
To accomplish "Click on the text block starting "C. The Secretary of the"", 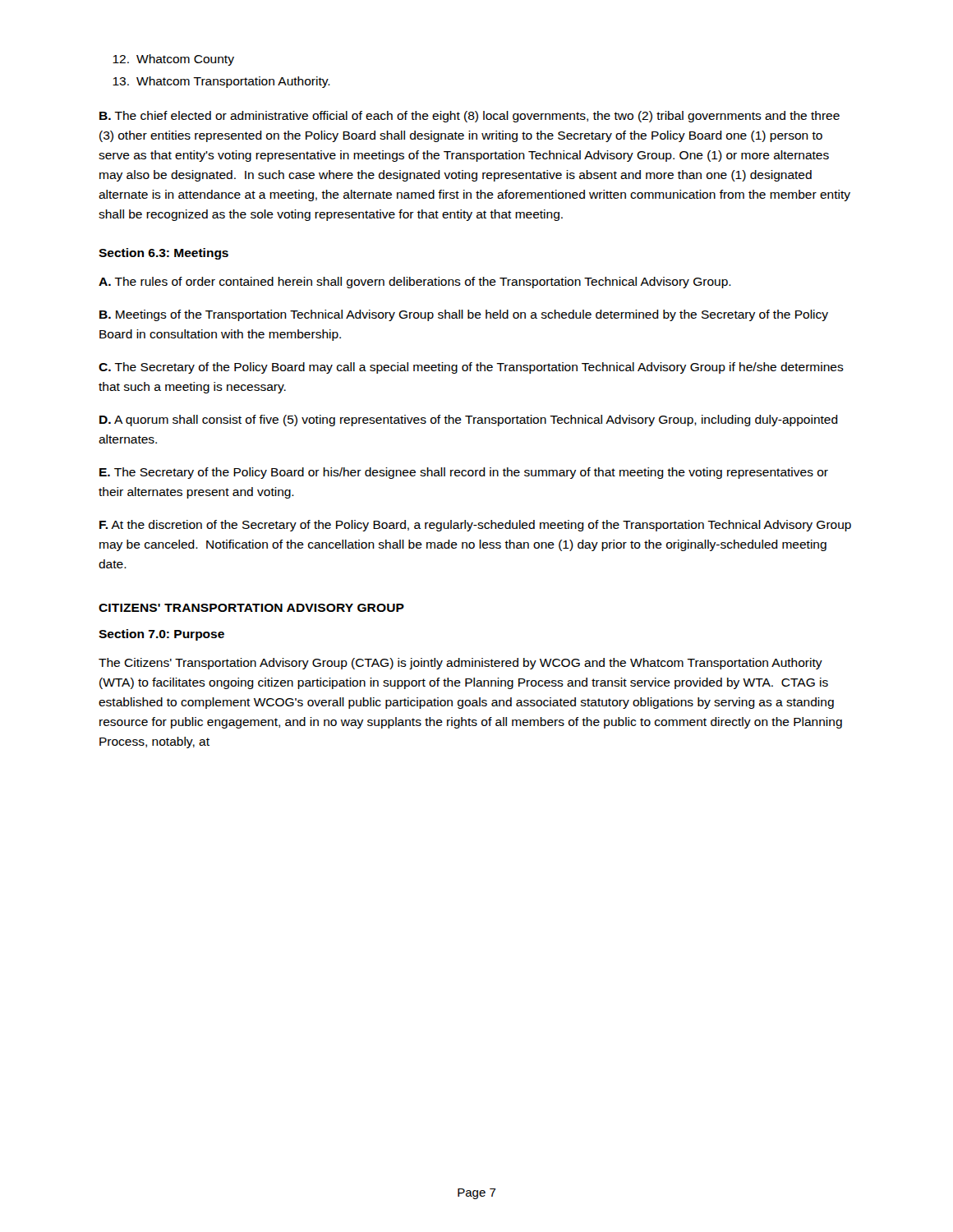I will click(x=471, y=376).
